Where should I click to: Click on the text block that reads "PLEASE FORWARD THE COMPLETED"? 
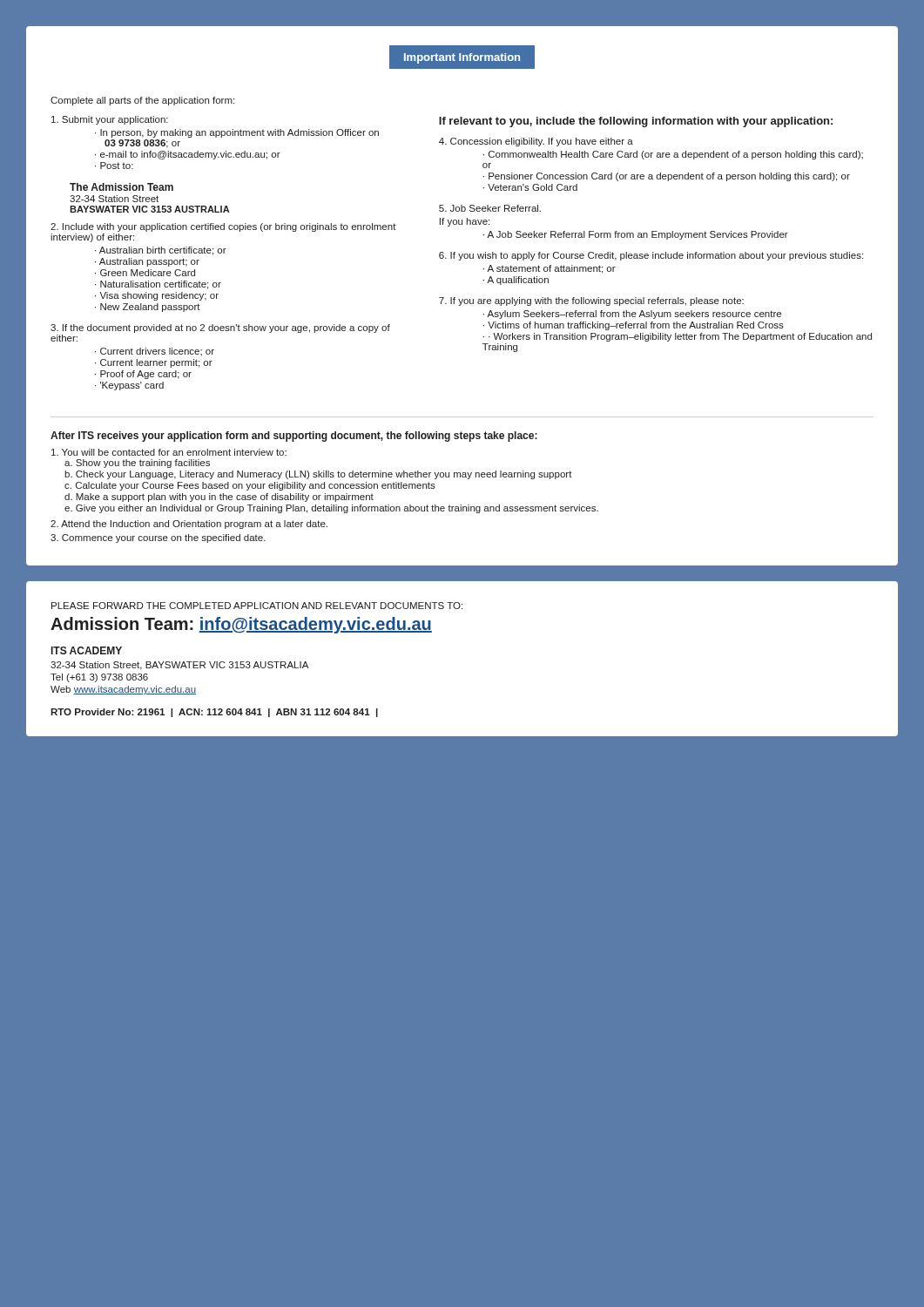(462, 617)
